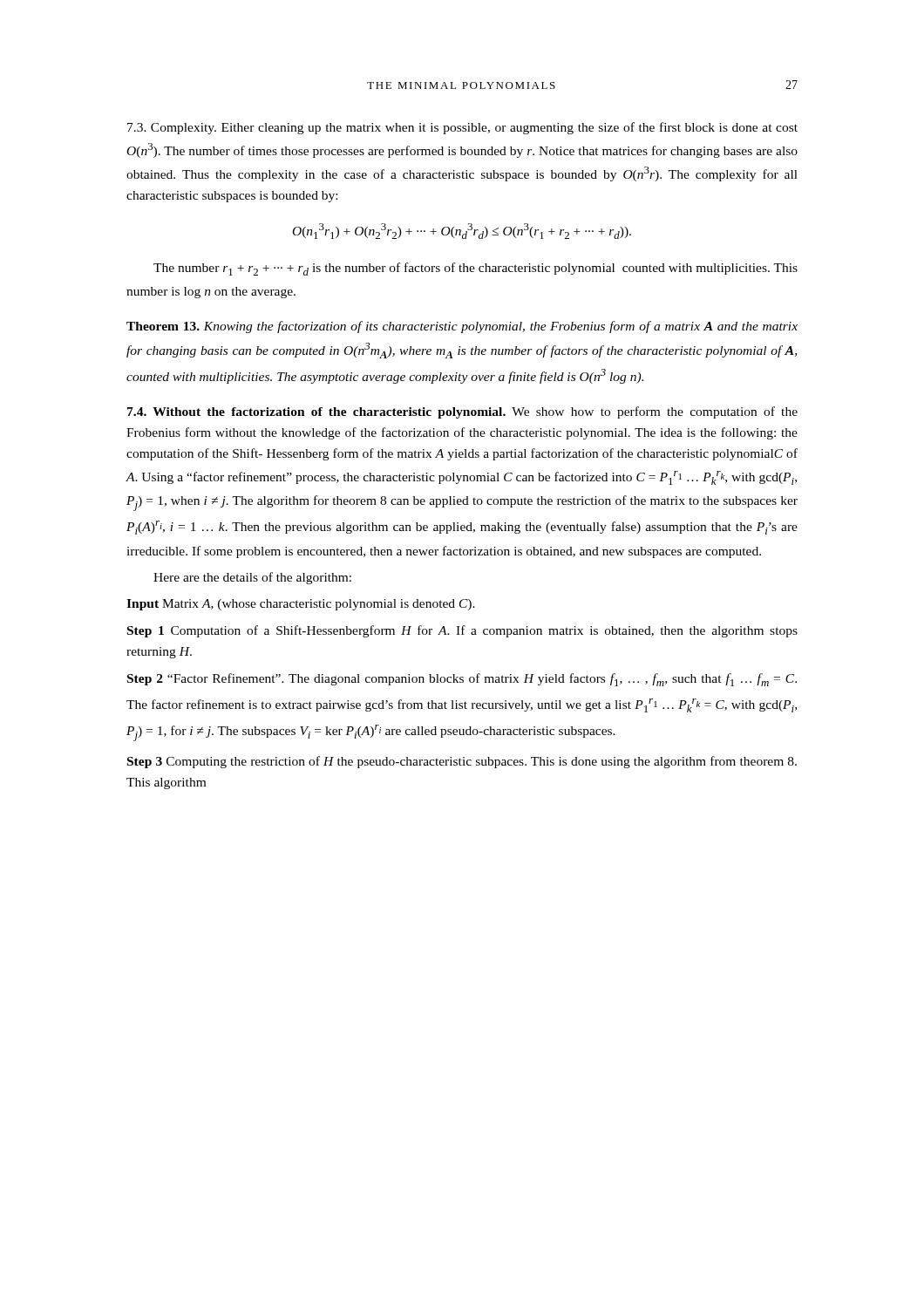Find the text block with the text "Step 2 “Factor"

462,706
